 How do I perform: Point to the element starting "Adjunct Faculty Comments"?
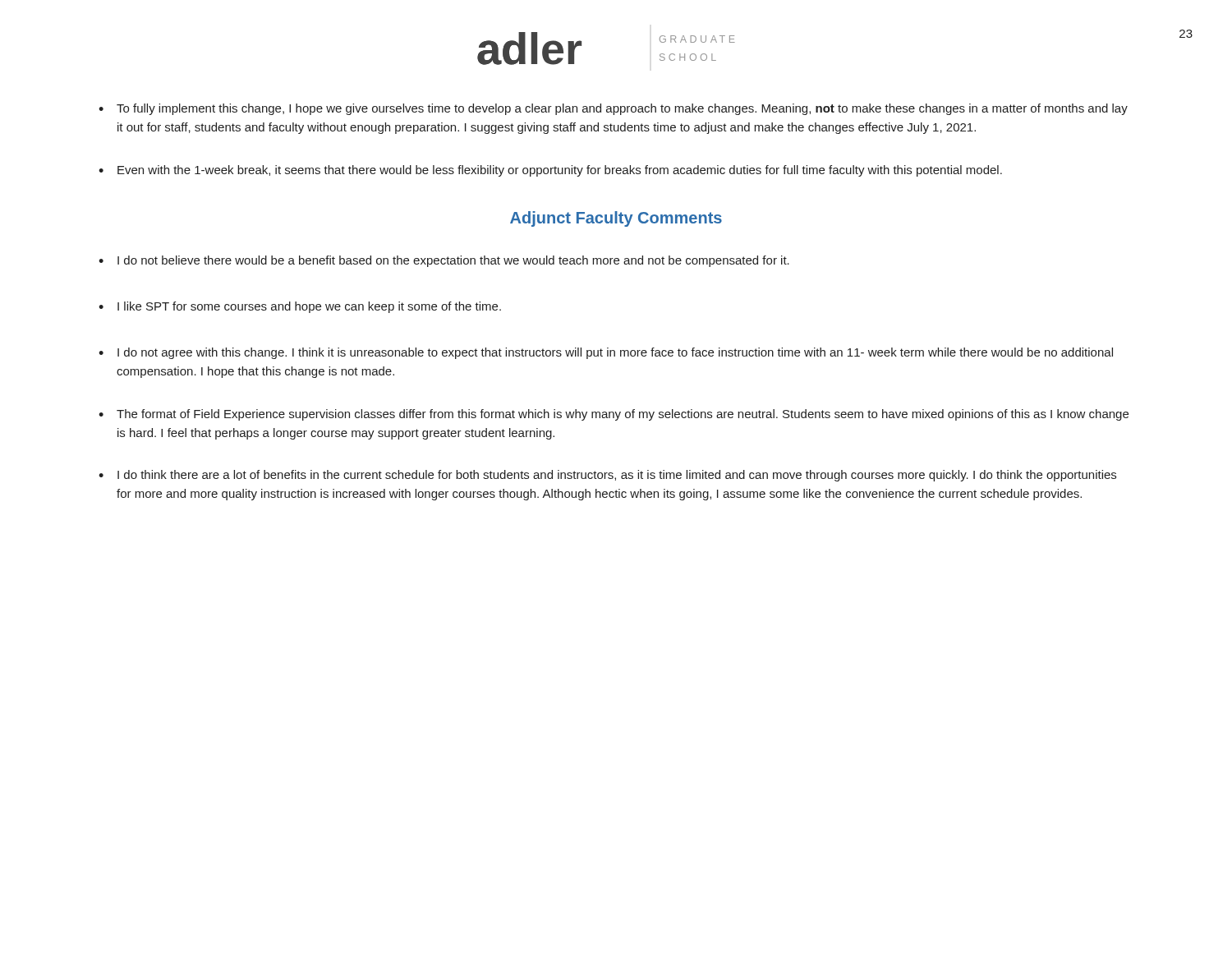(x=616, y=218)
